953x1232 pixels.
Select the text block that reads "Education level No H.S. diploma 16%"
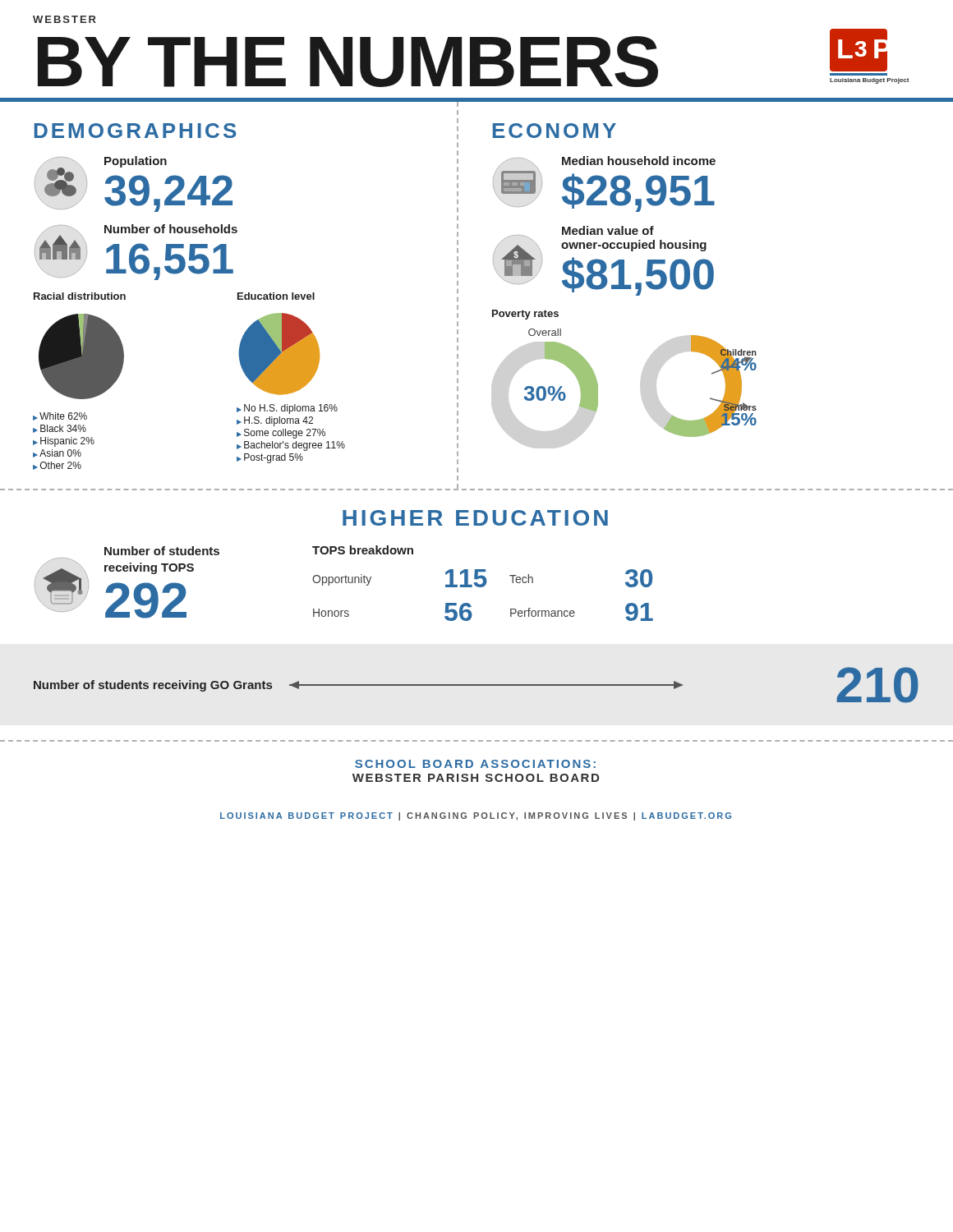(x=276, y=296)
